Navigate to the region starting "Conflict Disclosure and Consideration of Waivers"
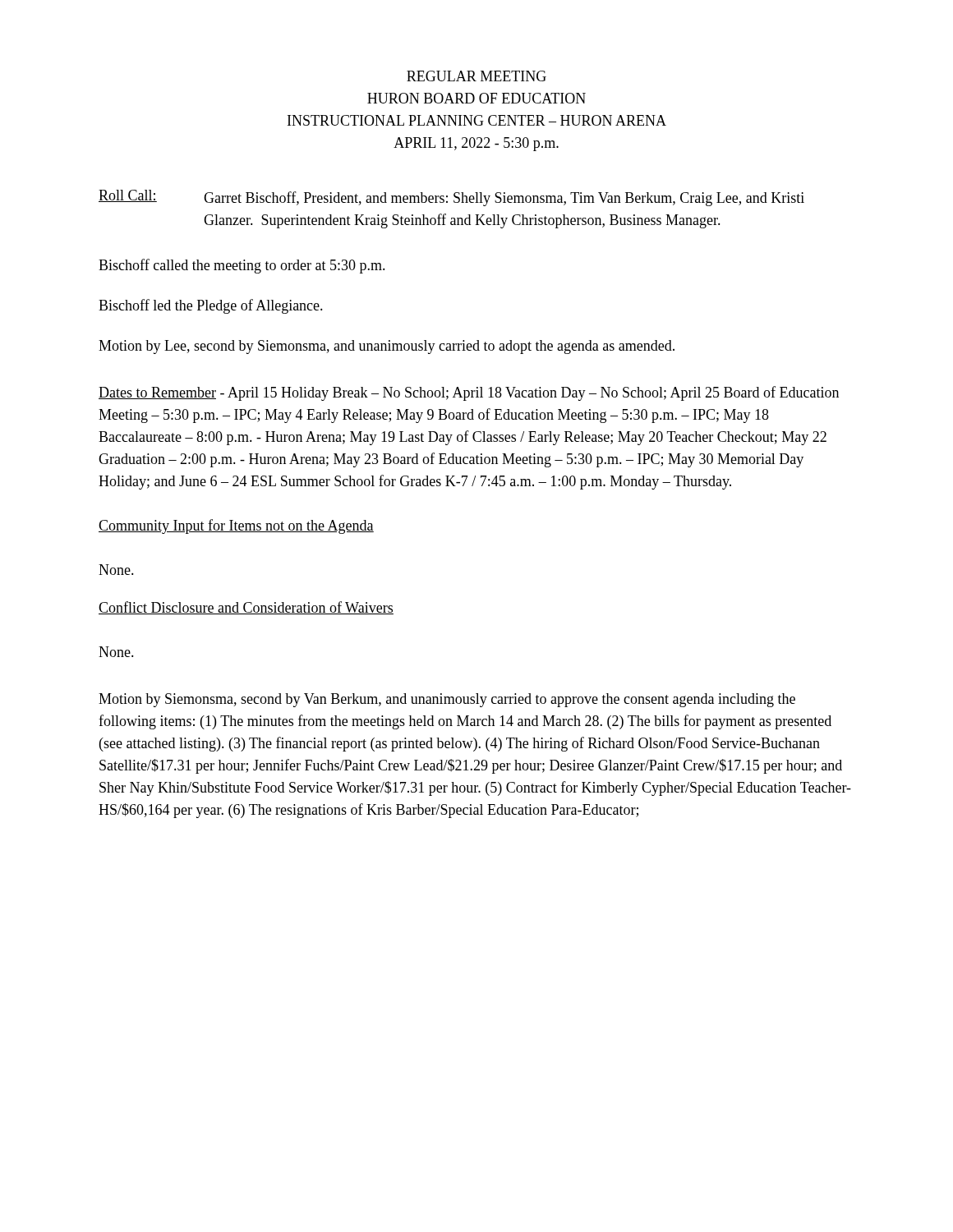Screen dimensions: 1232x953 [x=246, y=608]
